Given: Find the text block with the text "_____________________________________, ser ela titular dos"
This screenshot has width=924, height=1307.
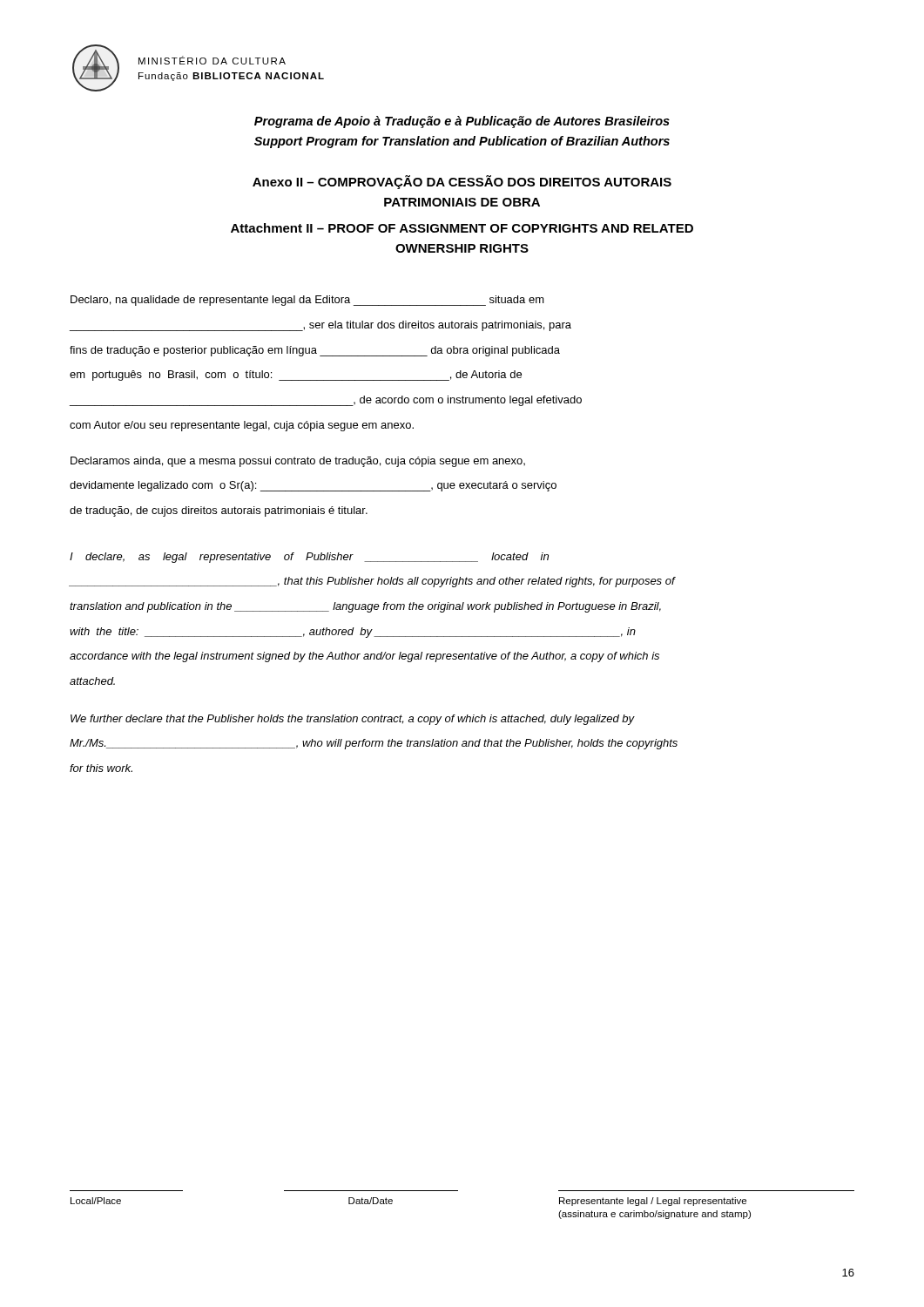Looking at the screenshot, I should pyautogui.click(x=320, y=325).
